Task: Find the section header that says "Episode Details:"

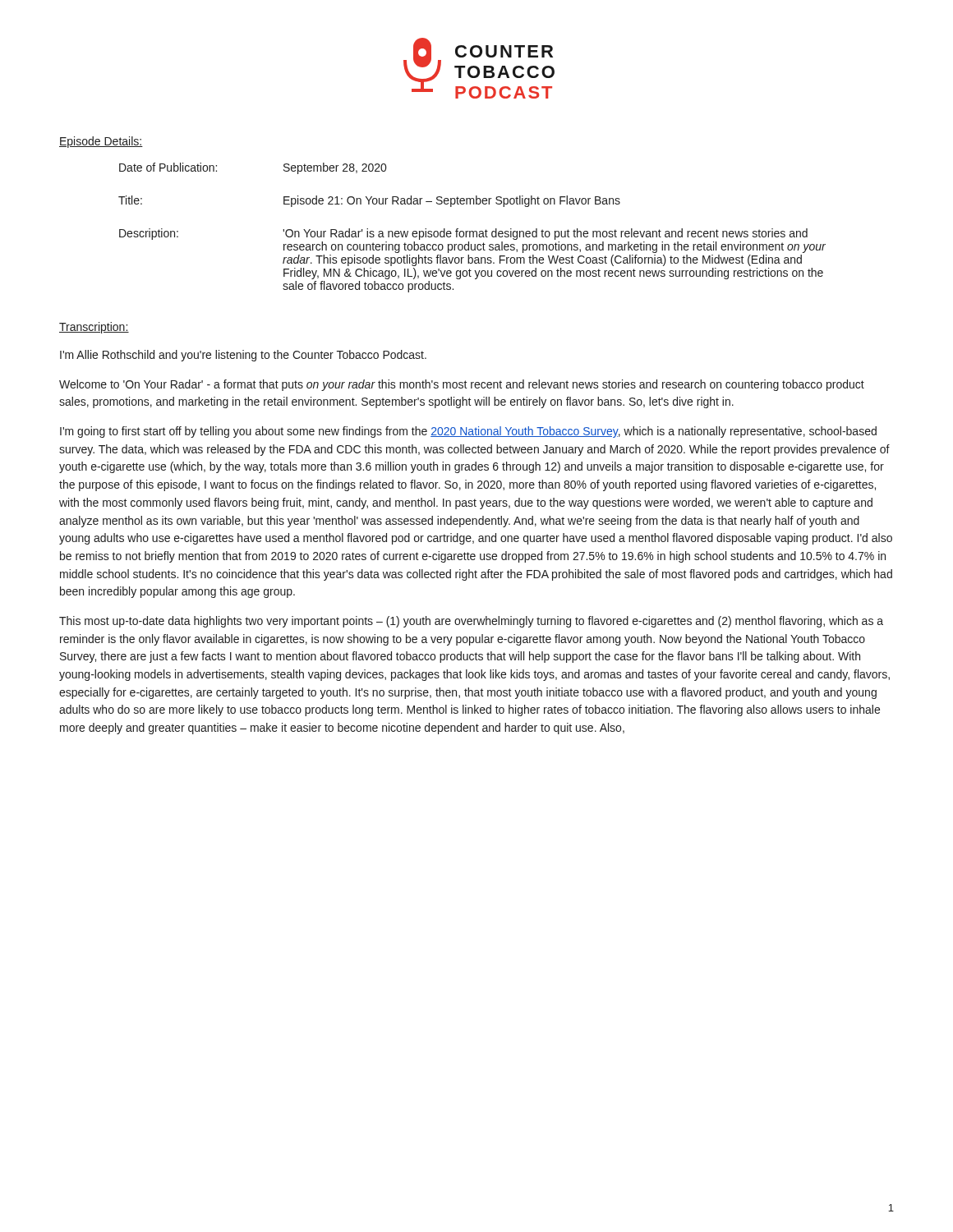Action: click(x=101, y=141)
